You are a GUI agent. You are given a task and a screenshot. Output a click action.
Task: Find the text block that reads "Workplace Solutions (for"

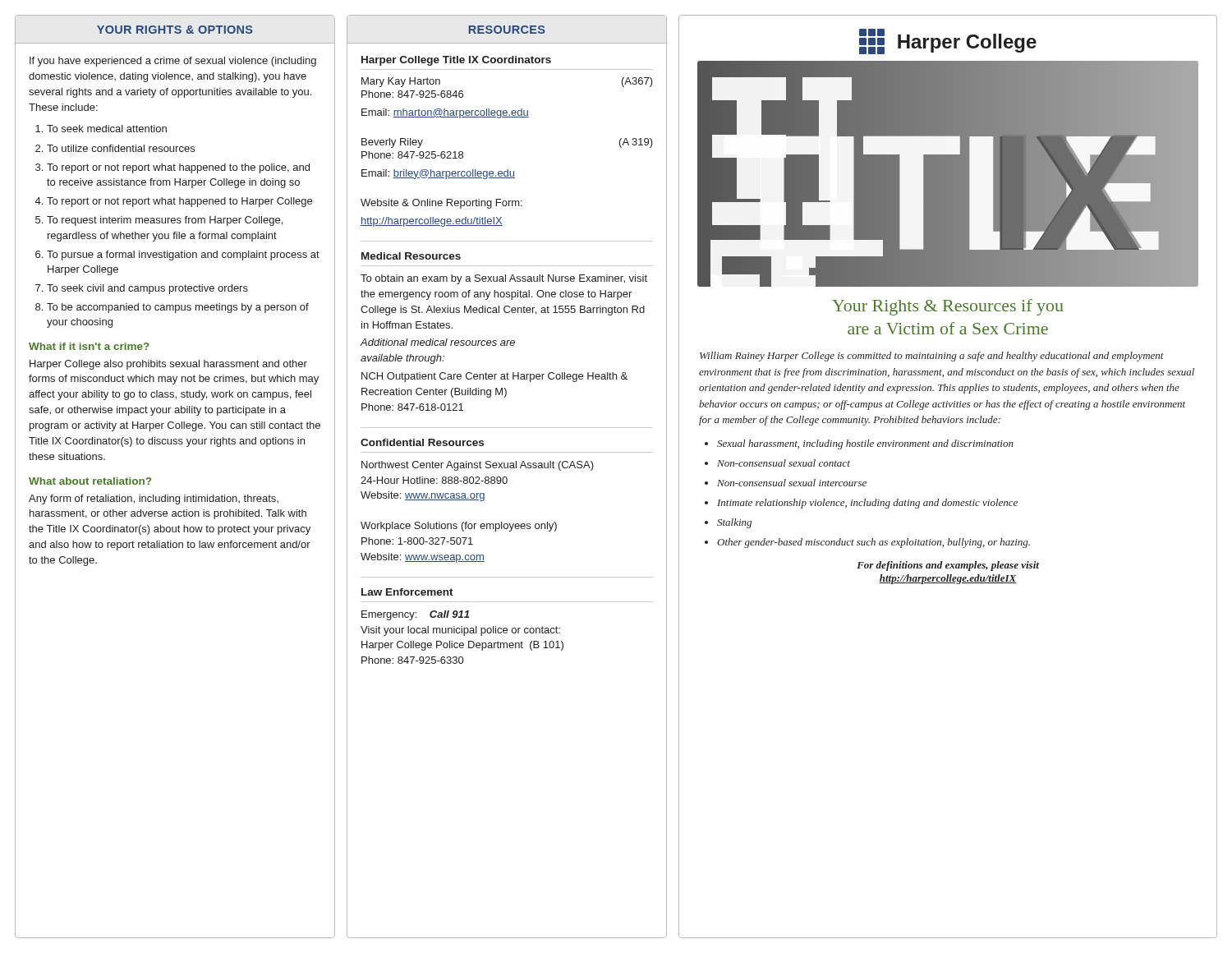point(507,542)
